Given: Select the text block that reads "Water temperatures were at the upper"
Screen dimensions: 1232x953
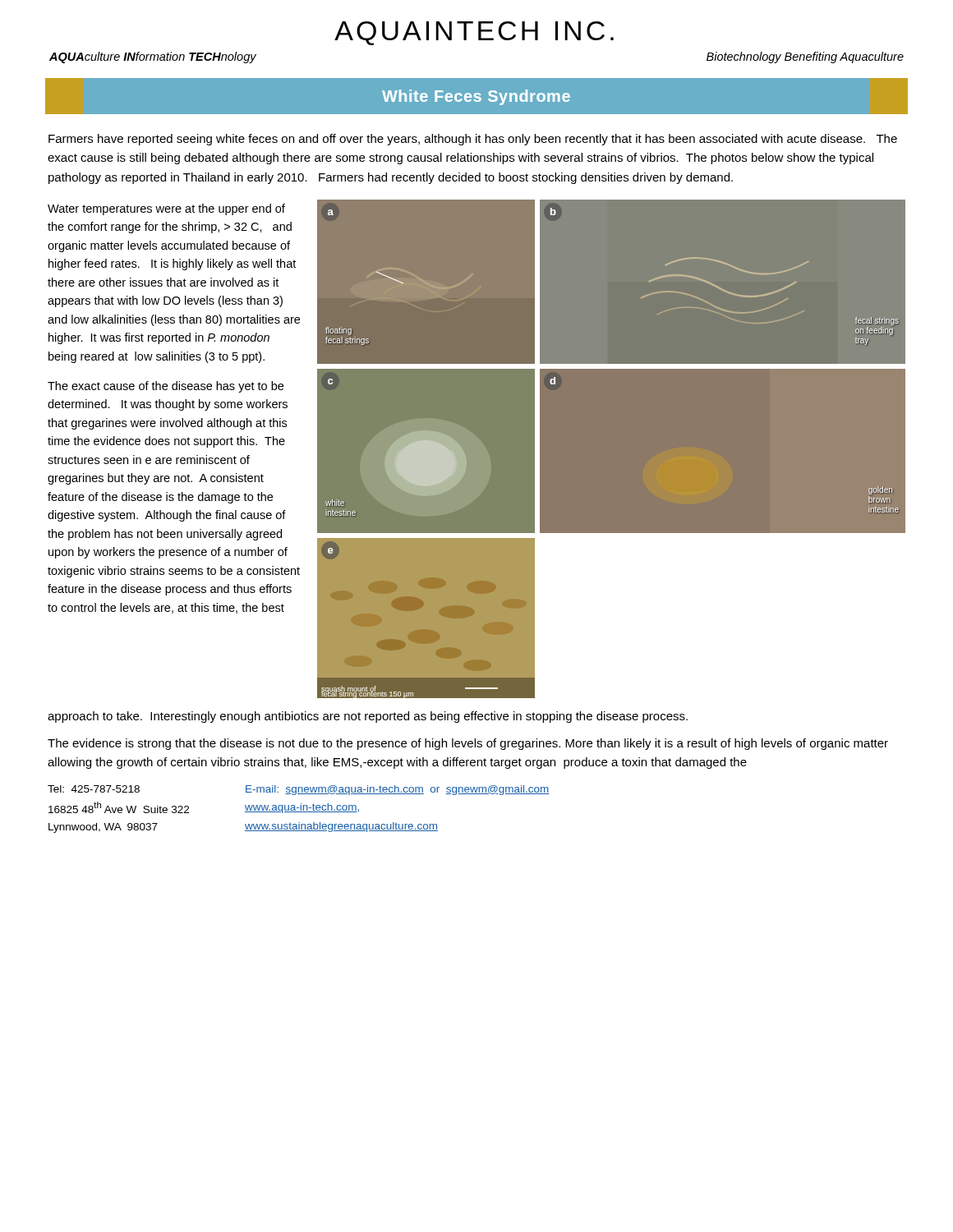Looking at the screenshot, I should (175, 408).
